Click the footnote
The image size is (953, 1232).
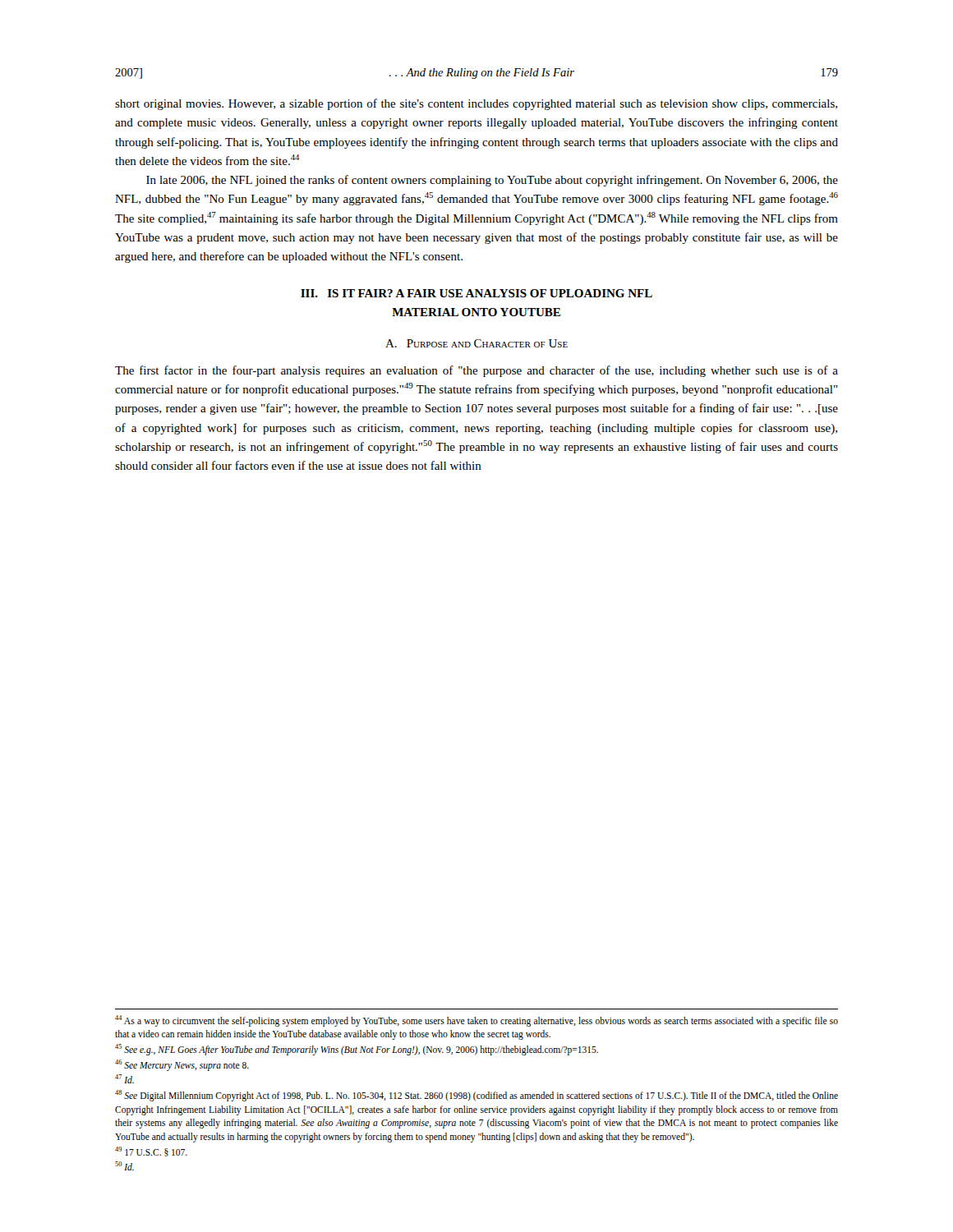tap(476, 1094)
